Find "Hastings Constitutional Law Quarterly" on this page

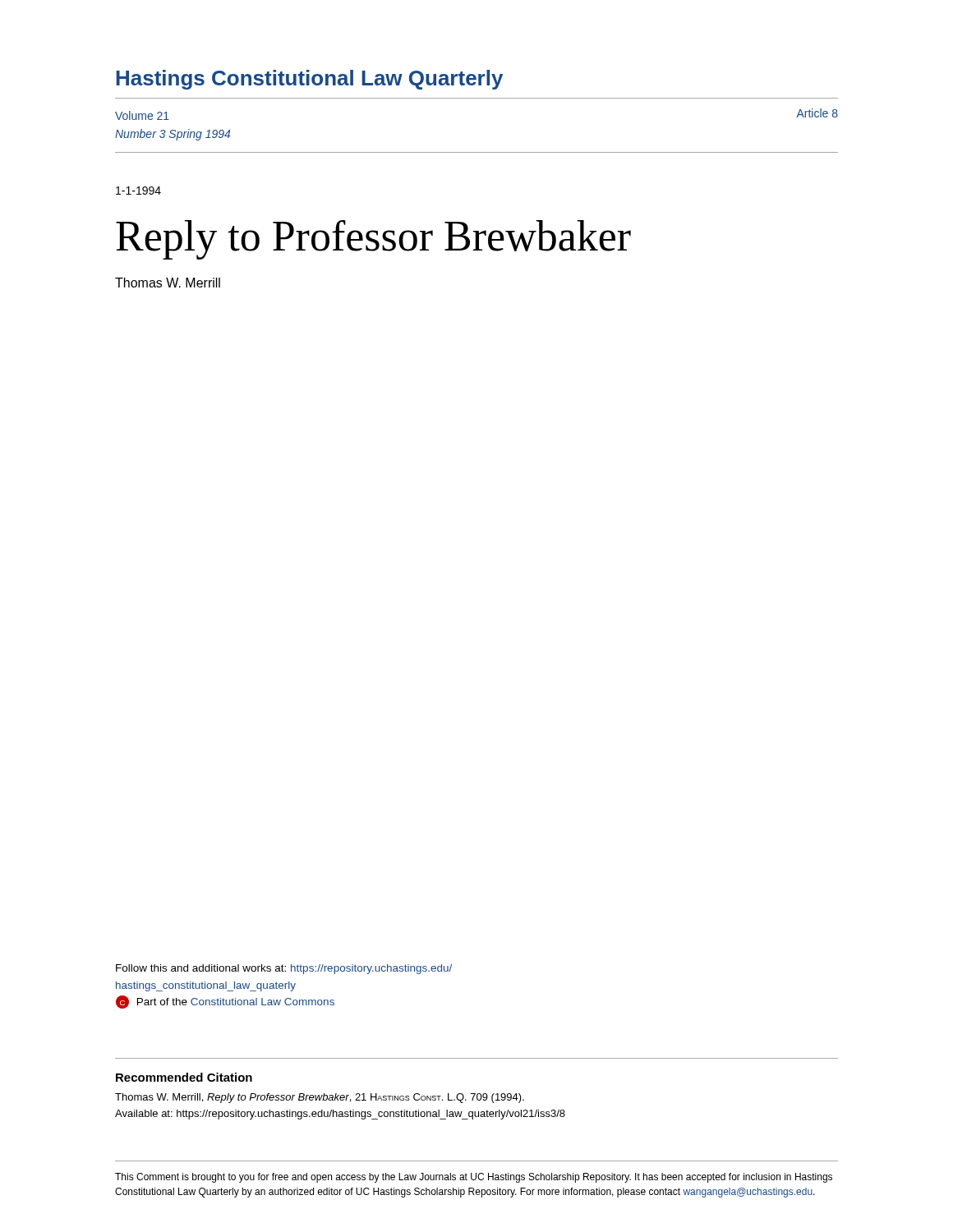point(476,78)
